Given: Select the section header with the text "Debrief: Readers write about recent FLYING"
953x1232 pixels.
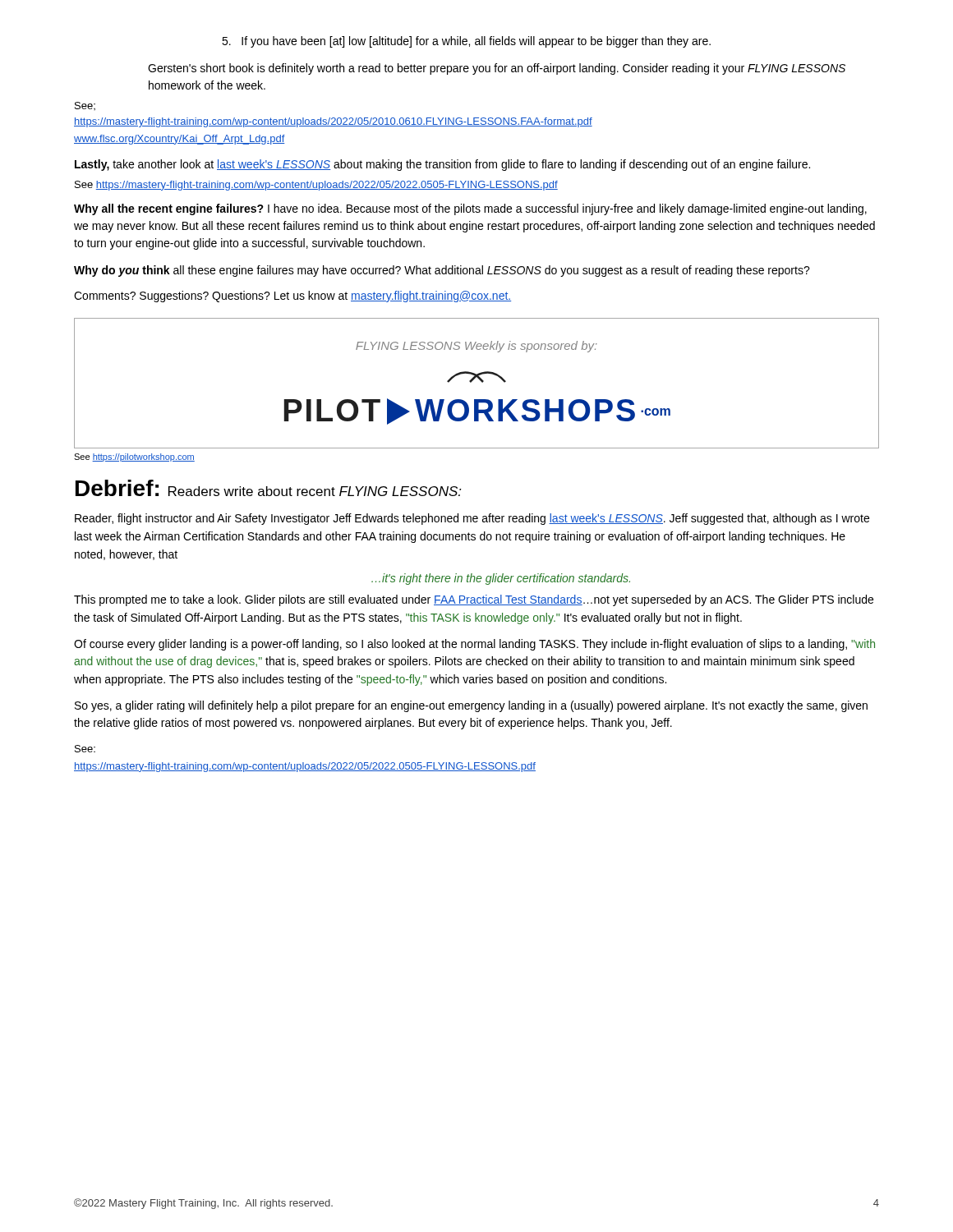Looking at the screenshot, I should pos(268,488).
